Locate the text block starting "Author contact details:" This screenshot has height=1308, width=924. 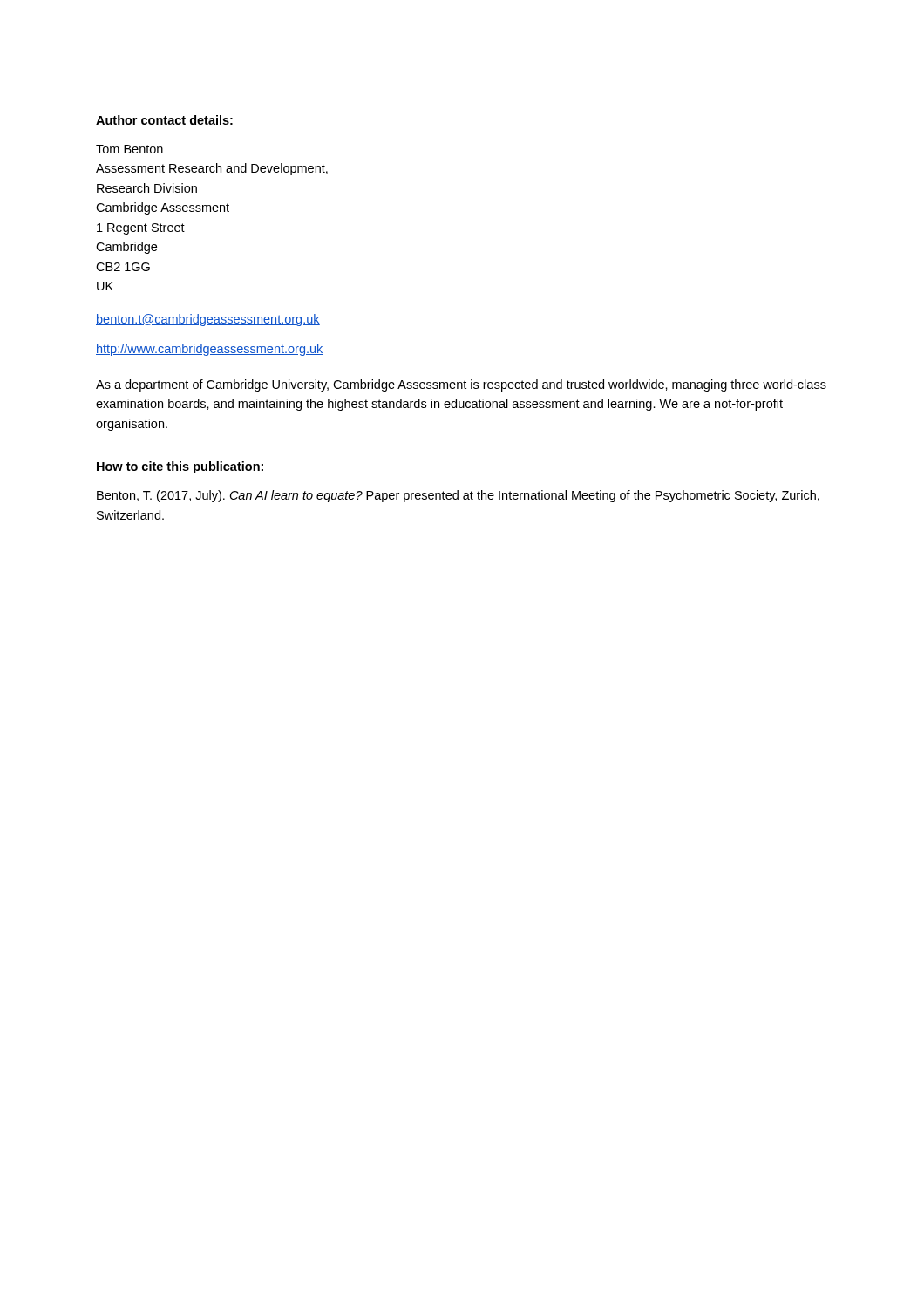[165, 120]
